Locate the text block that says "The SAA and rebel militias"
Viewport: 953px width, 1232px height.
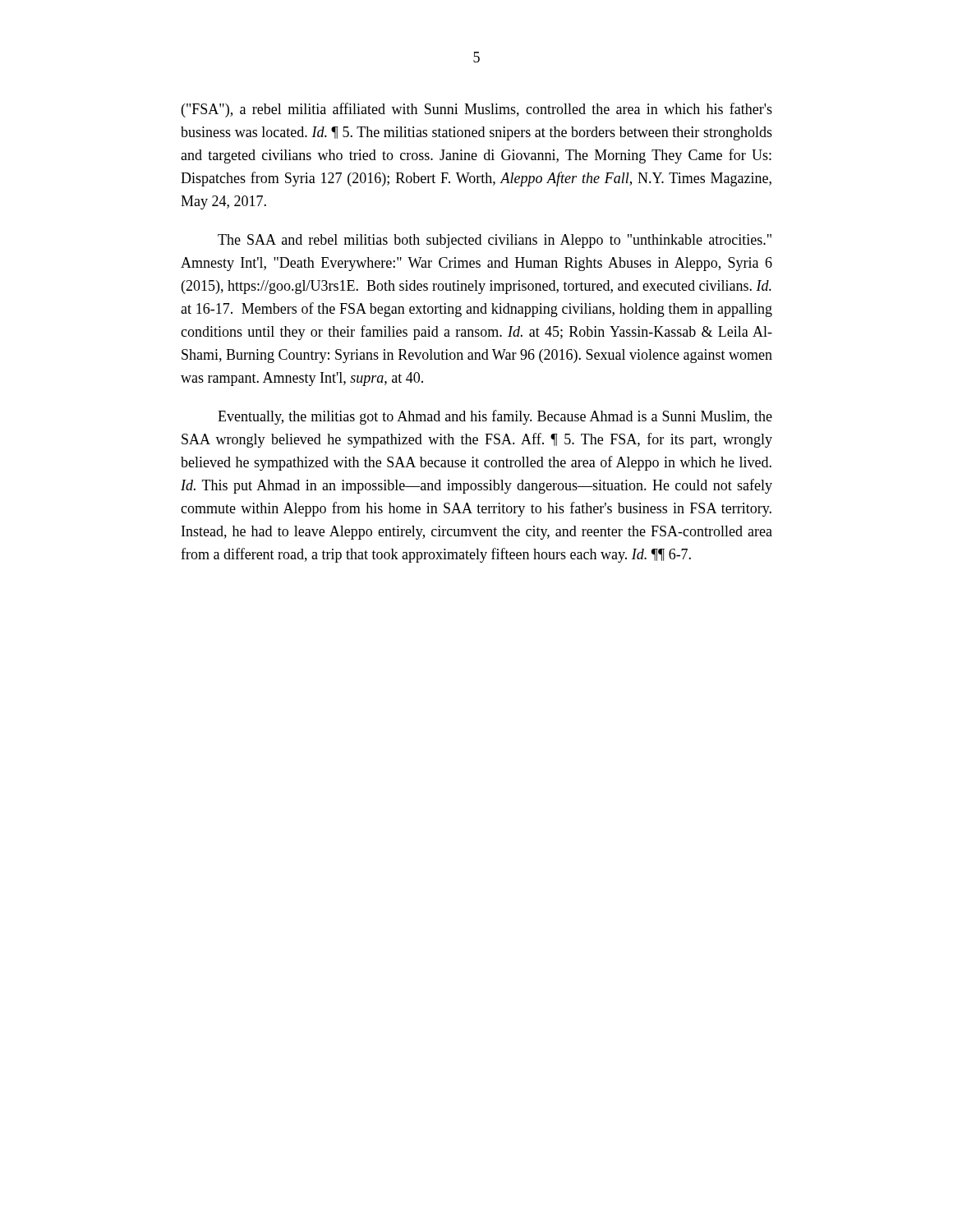click(476, 309)
